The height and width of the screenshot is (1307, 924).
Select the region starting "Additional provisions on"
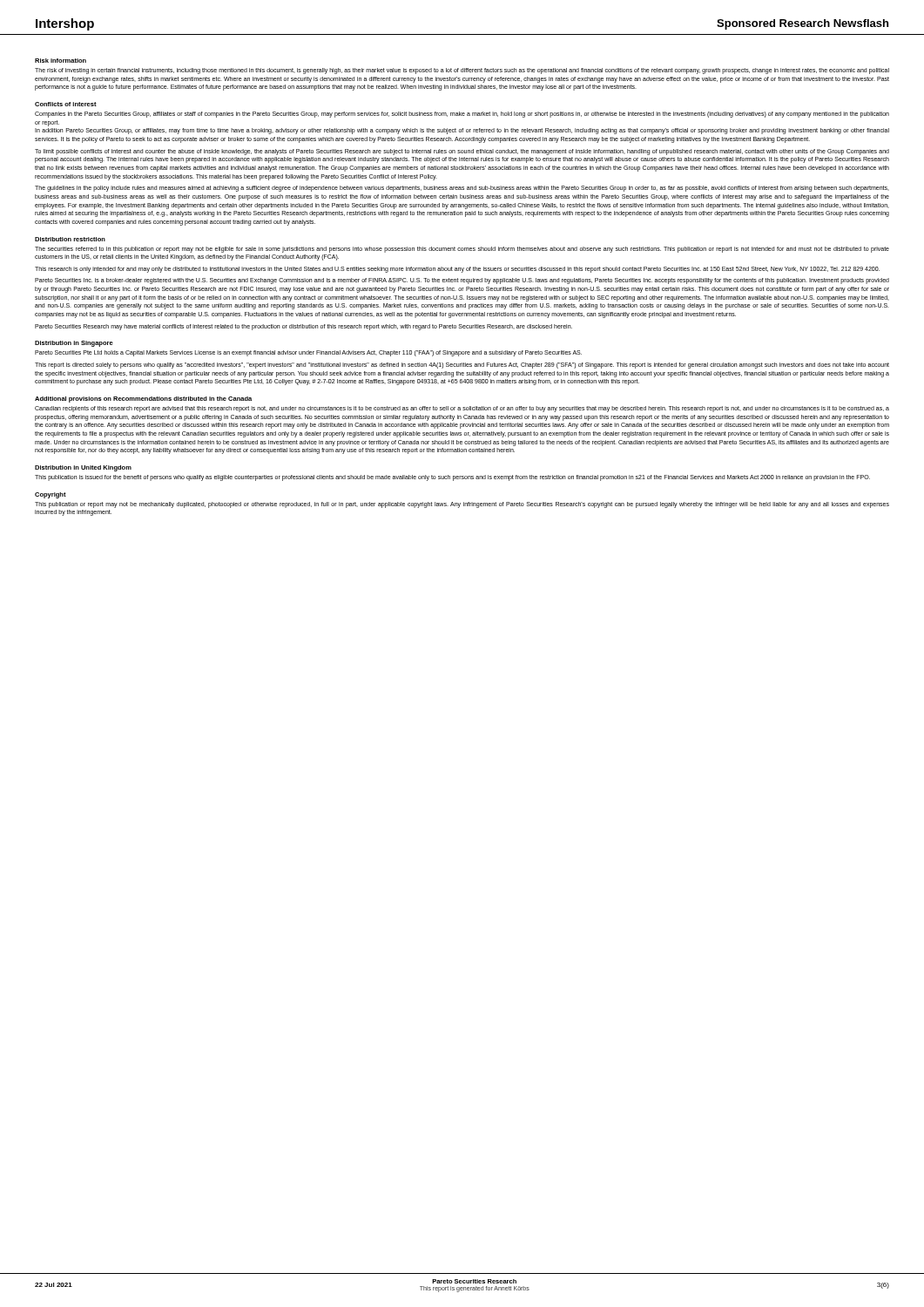143,399
